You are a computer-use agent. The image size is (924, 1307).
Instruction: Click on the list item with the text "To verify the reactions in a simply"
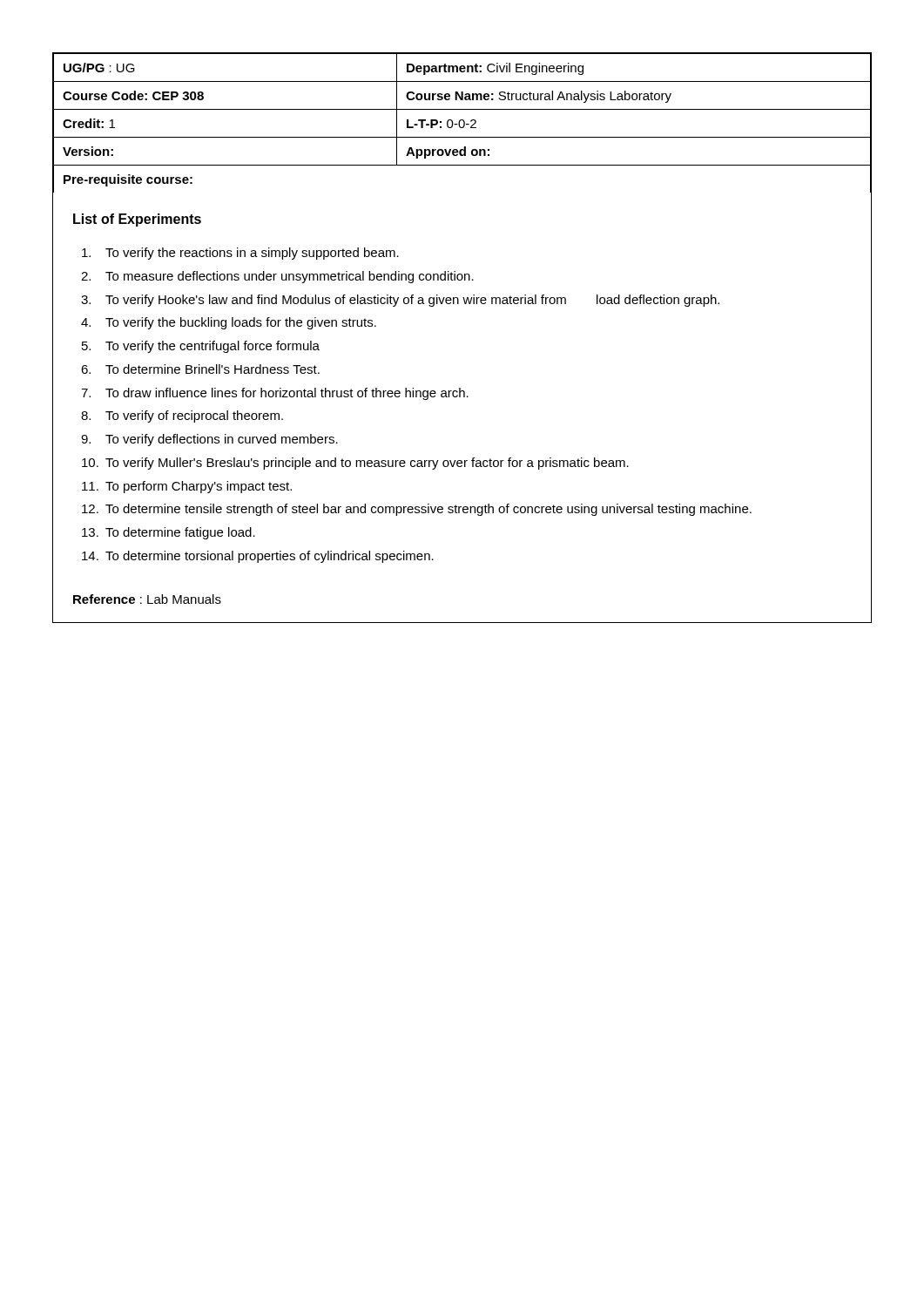pos(252,252)
